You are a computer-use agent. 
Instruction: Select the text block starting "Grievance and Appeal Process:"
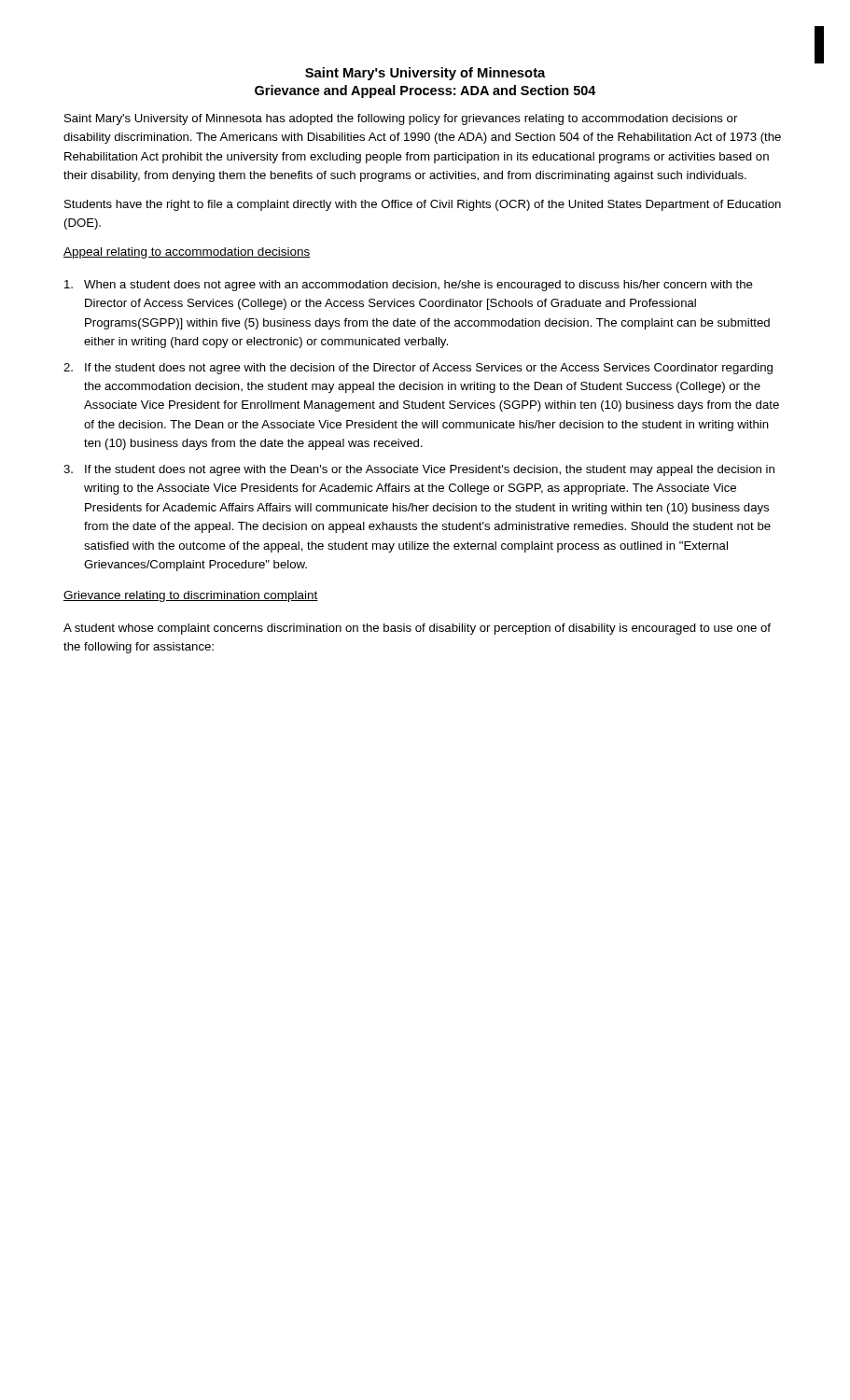pos(425,91)
